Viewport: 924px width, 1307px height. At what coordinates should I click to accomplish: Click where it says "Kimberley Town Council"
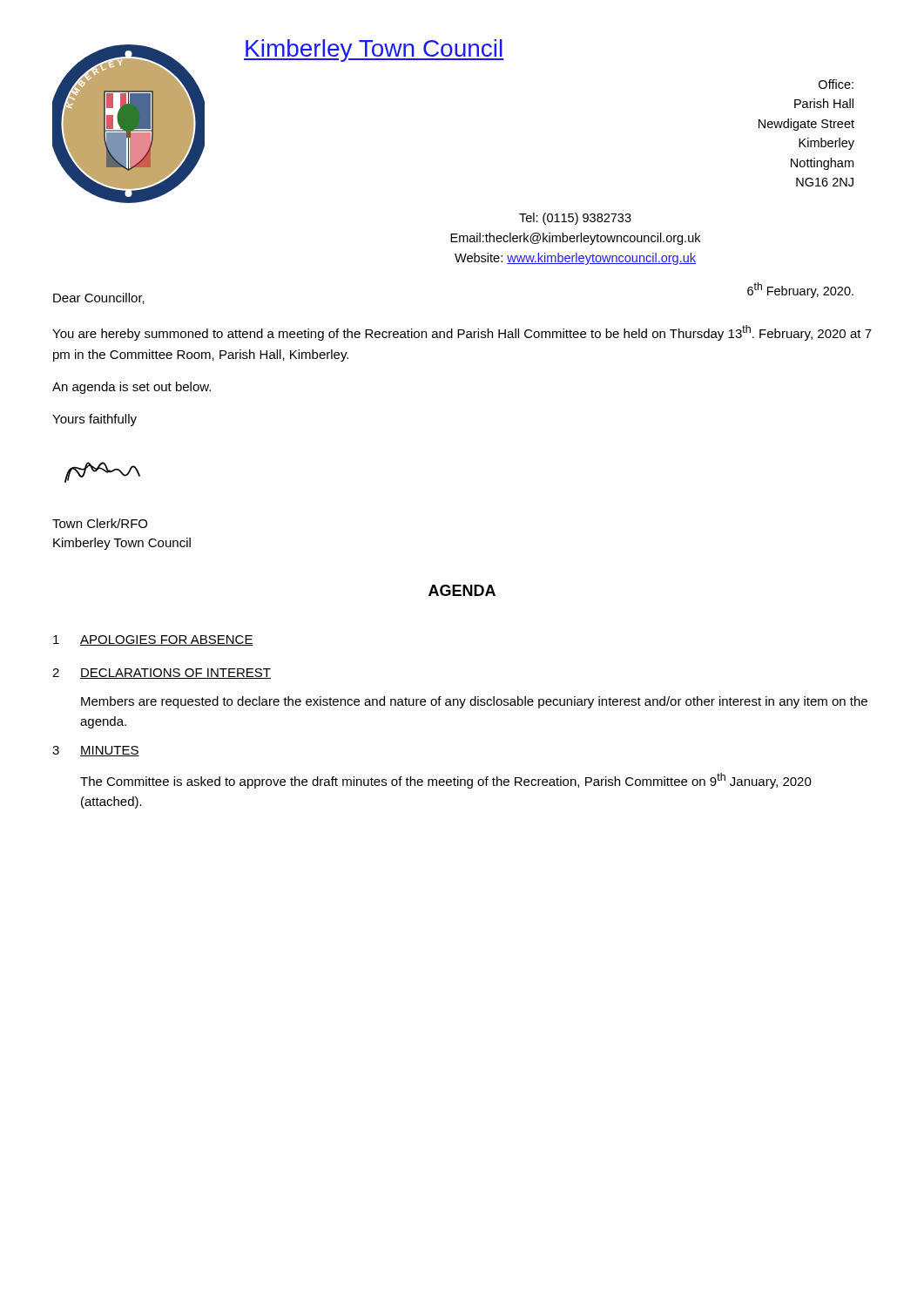[374, 49]
